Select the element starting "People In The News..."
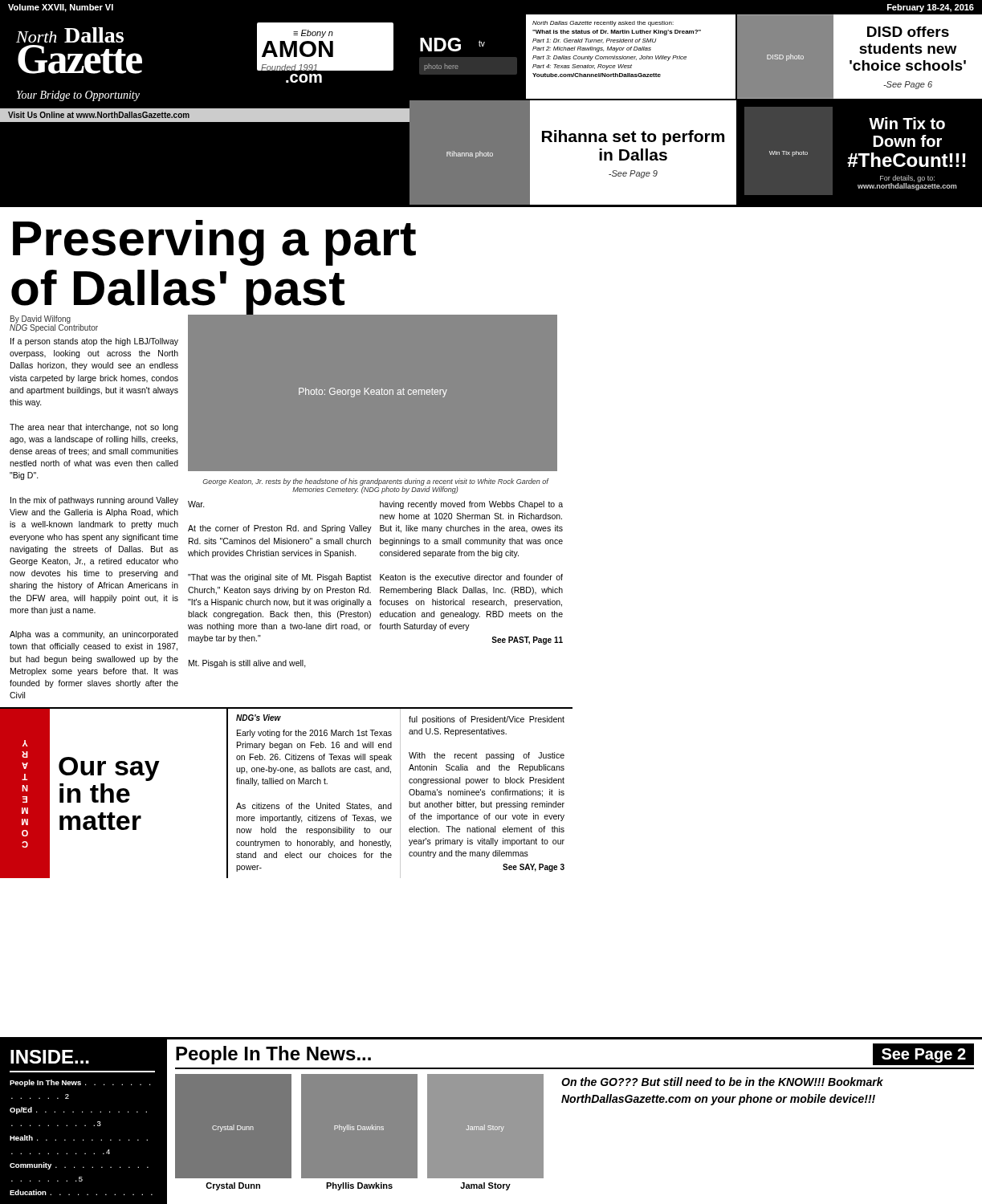Image resolution: width=982 pixels, height=1204 pixels. tap(274, 1054)
